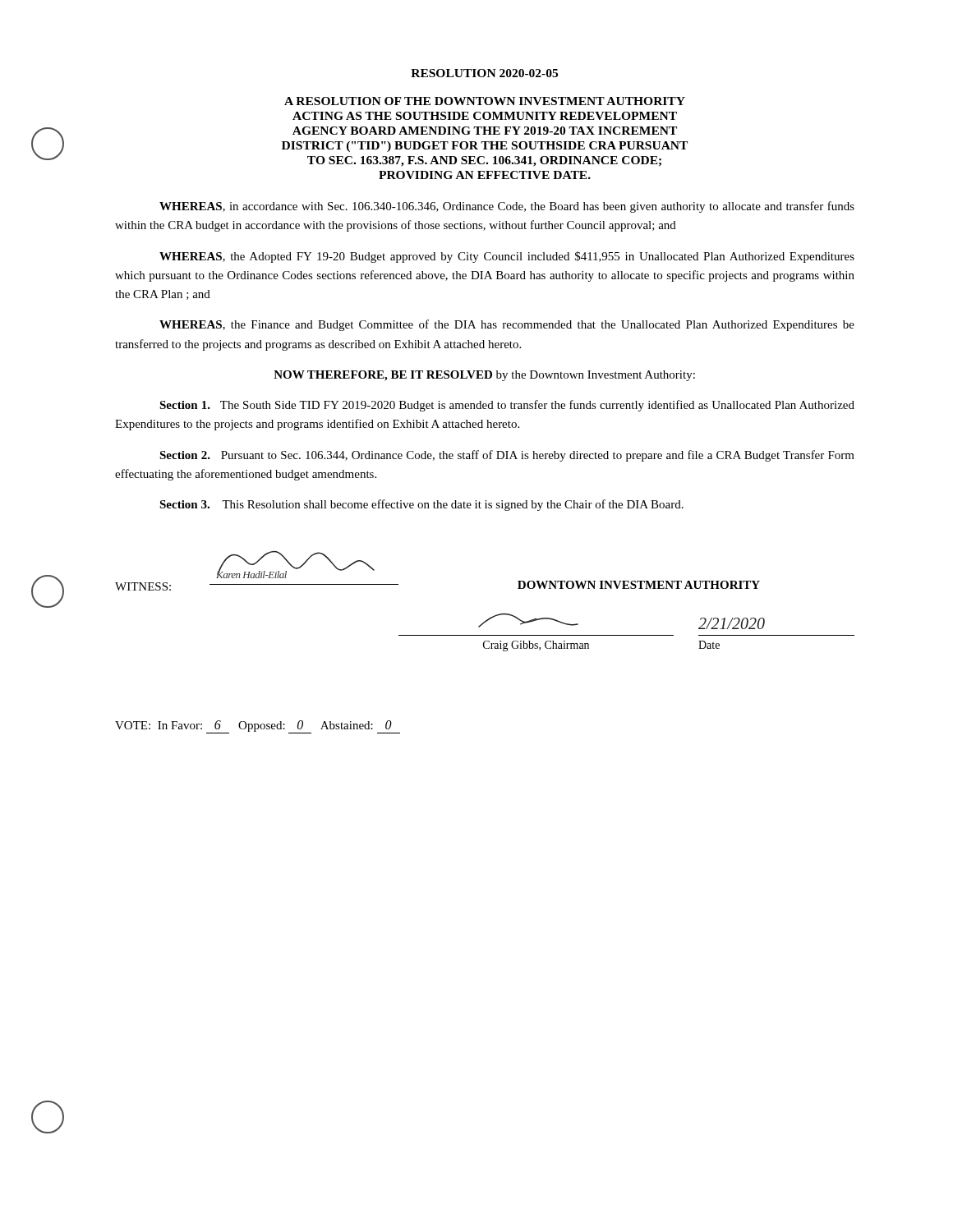Locate the text block that reads "NOW THEREFORE, BE IT RESOLVED by the"
Image resolution: width=953 pixels, height=1232 pixels.
(x=485, y=374)
